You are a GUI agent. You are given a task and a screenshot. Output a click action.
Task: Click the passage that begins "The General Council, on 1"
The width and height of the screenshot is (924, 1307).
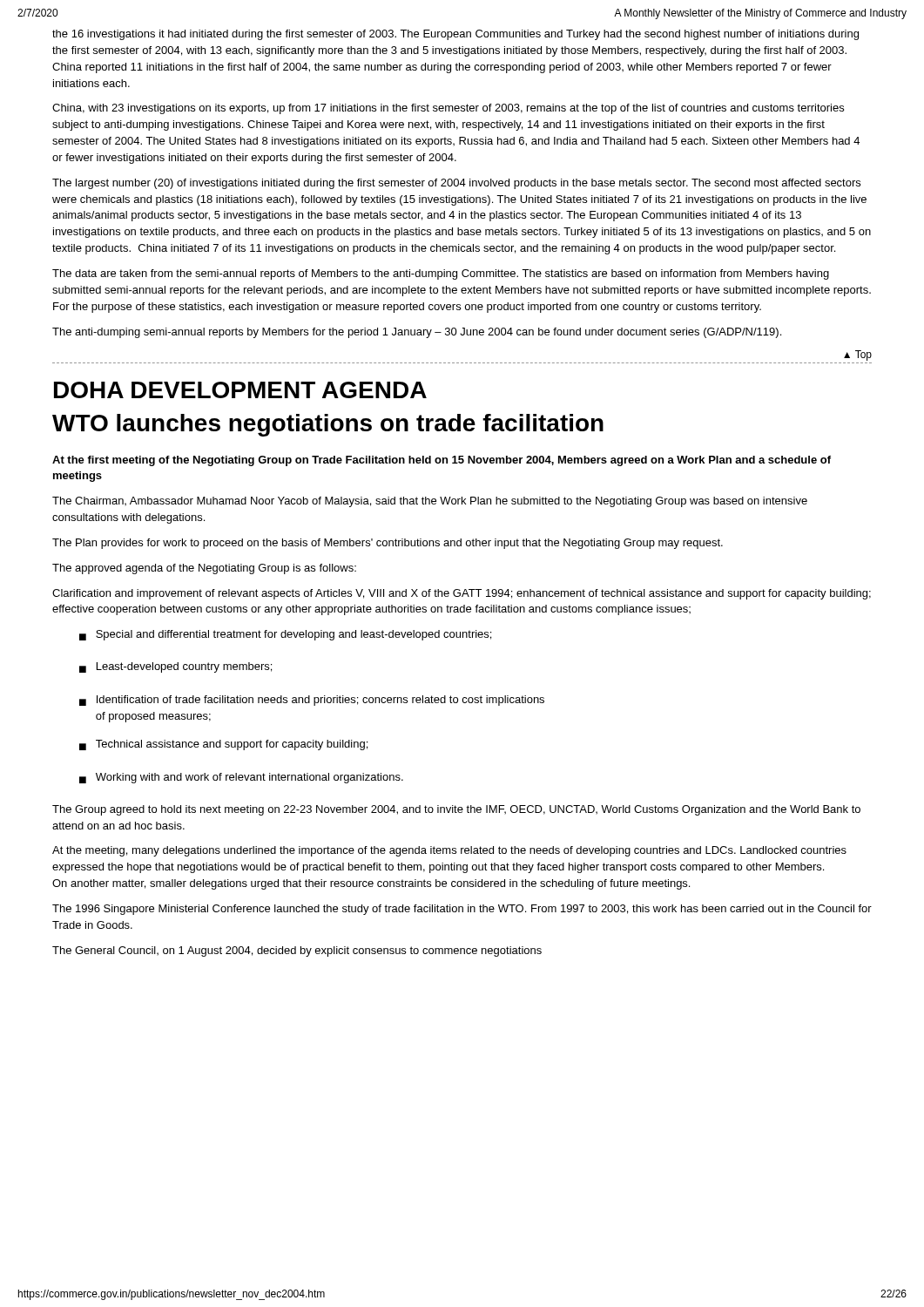(x=297, y=950)
